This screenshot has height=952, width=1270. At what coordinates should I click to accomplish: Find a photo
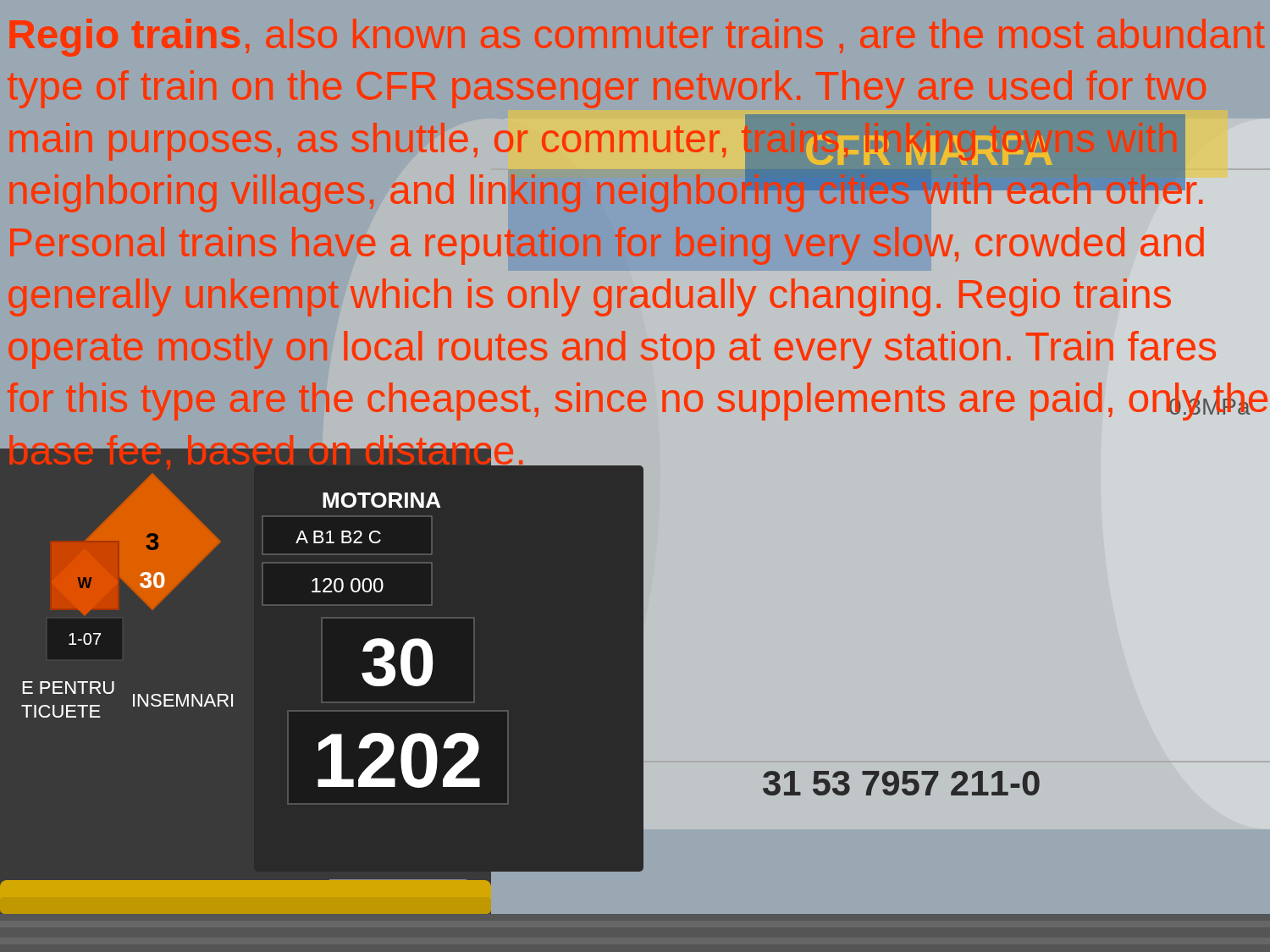coord(635,476)
